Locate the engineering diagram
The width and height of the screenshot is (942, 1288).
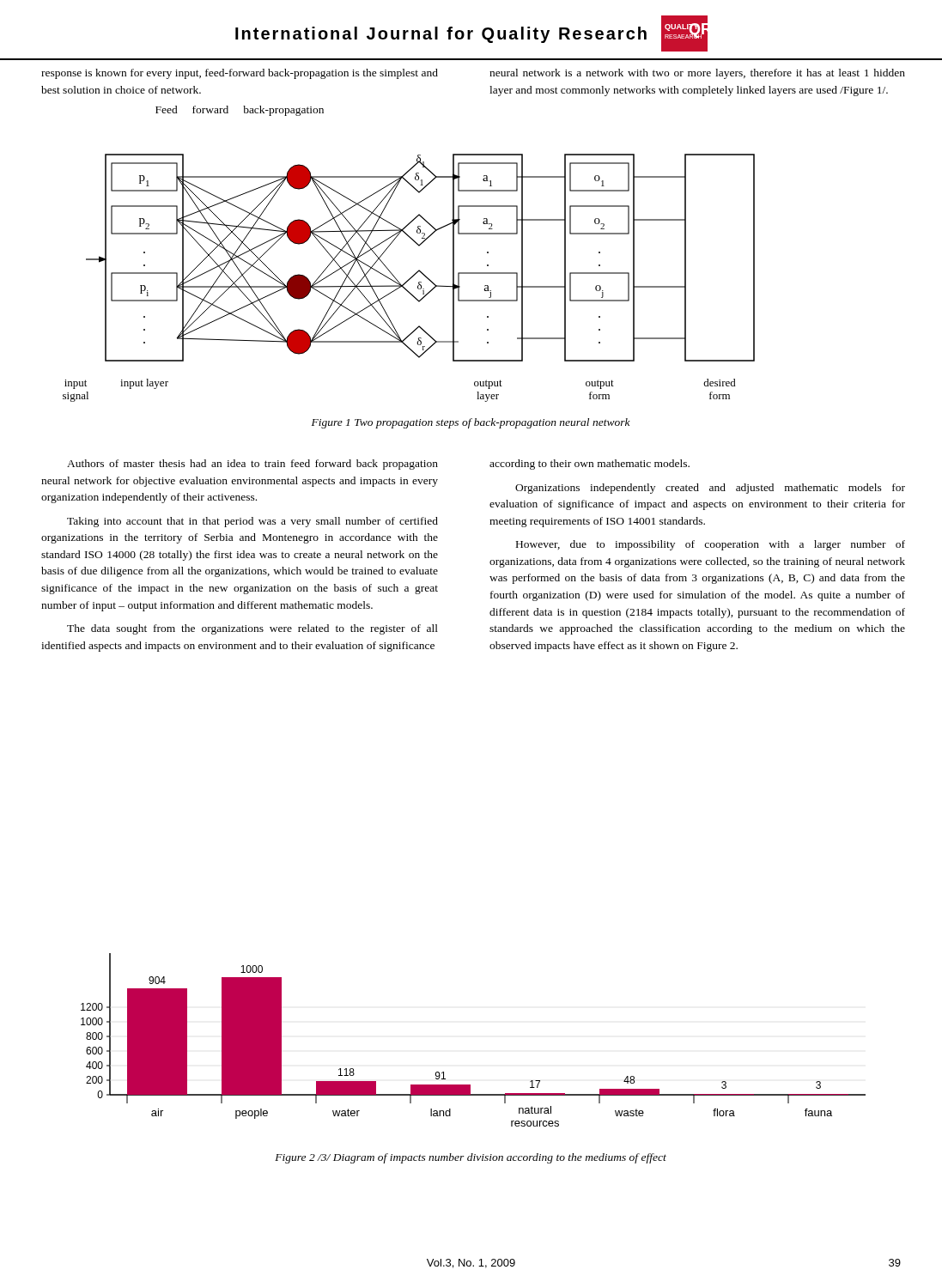[471, 270]
